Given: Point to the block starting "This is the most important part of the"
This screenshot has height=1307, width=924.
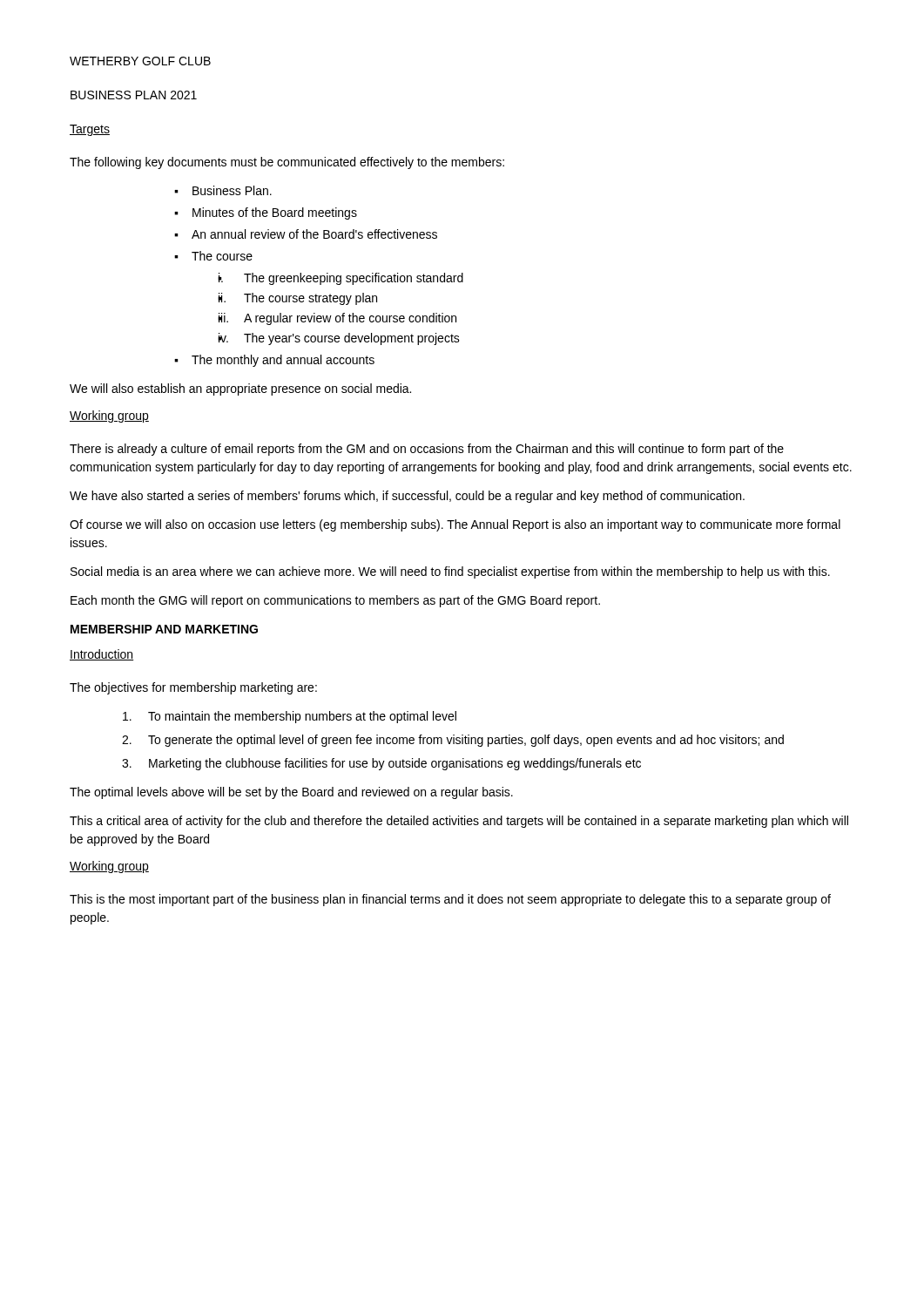Looking at the screenshot, I should (462, 909).
